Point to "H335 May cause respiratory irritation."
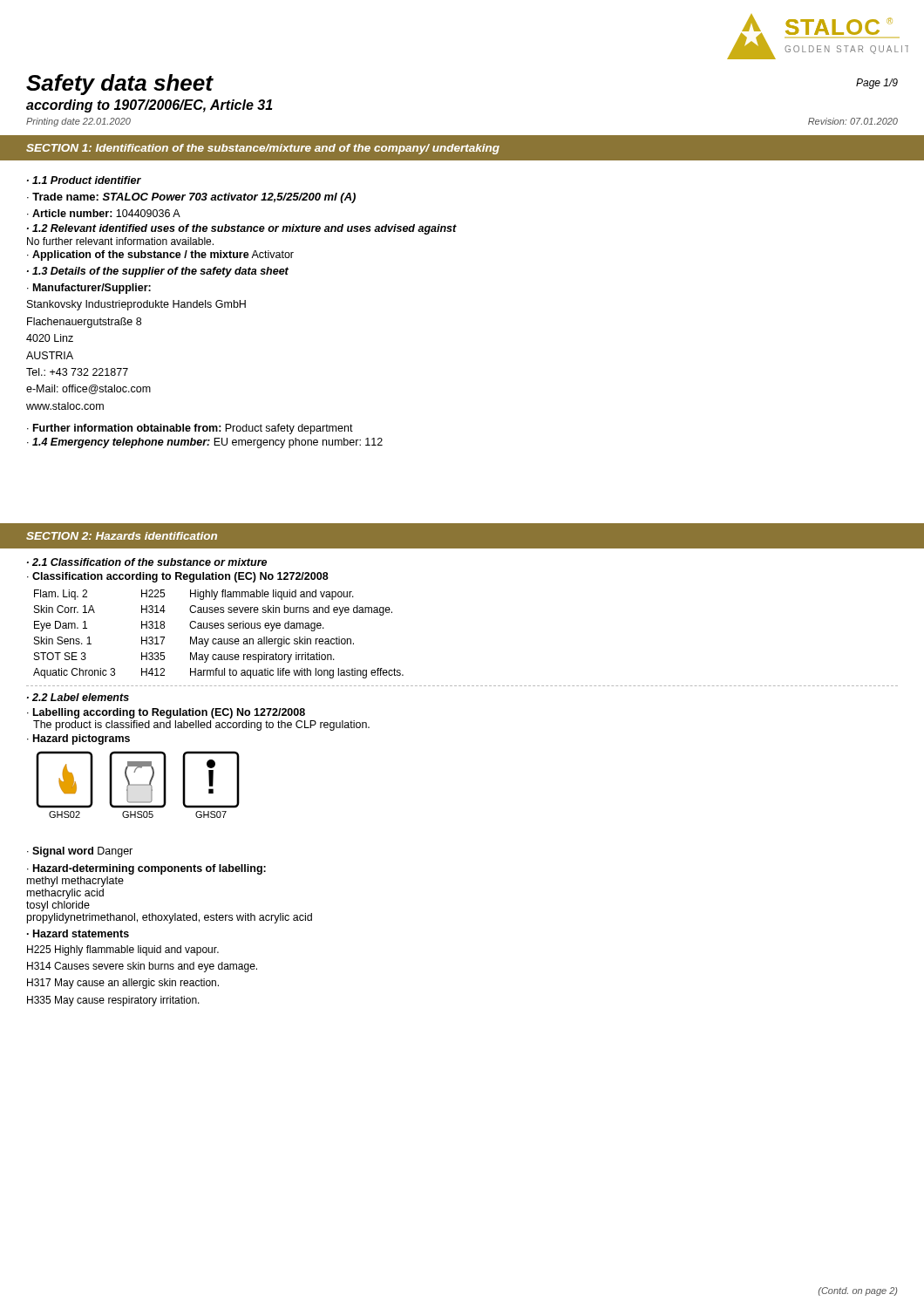Image resolution: width=924 pixels, height=1308 pixels. 113,1000
